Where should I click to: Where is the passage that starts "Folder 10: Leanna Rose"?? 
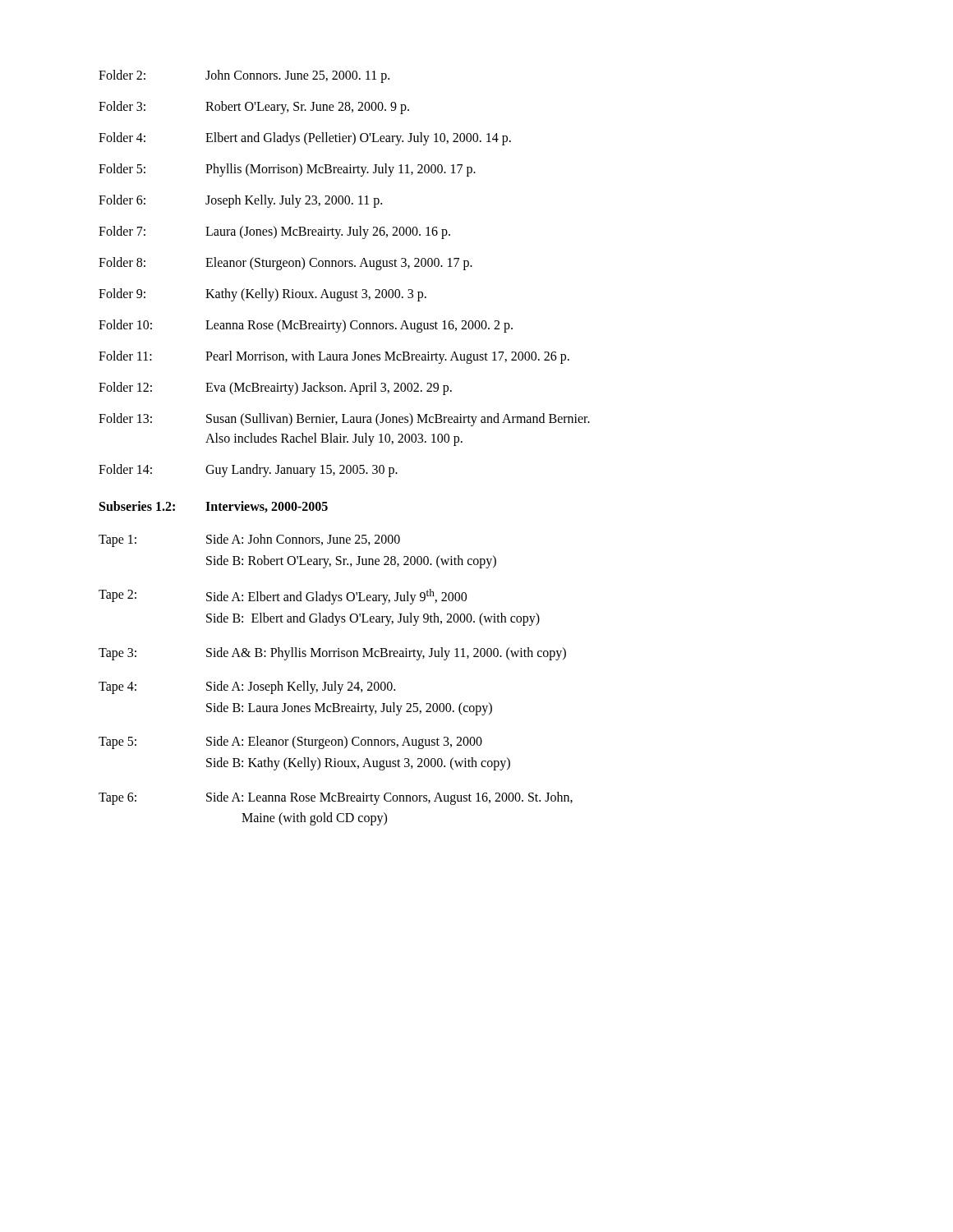[476, 325]
